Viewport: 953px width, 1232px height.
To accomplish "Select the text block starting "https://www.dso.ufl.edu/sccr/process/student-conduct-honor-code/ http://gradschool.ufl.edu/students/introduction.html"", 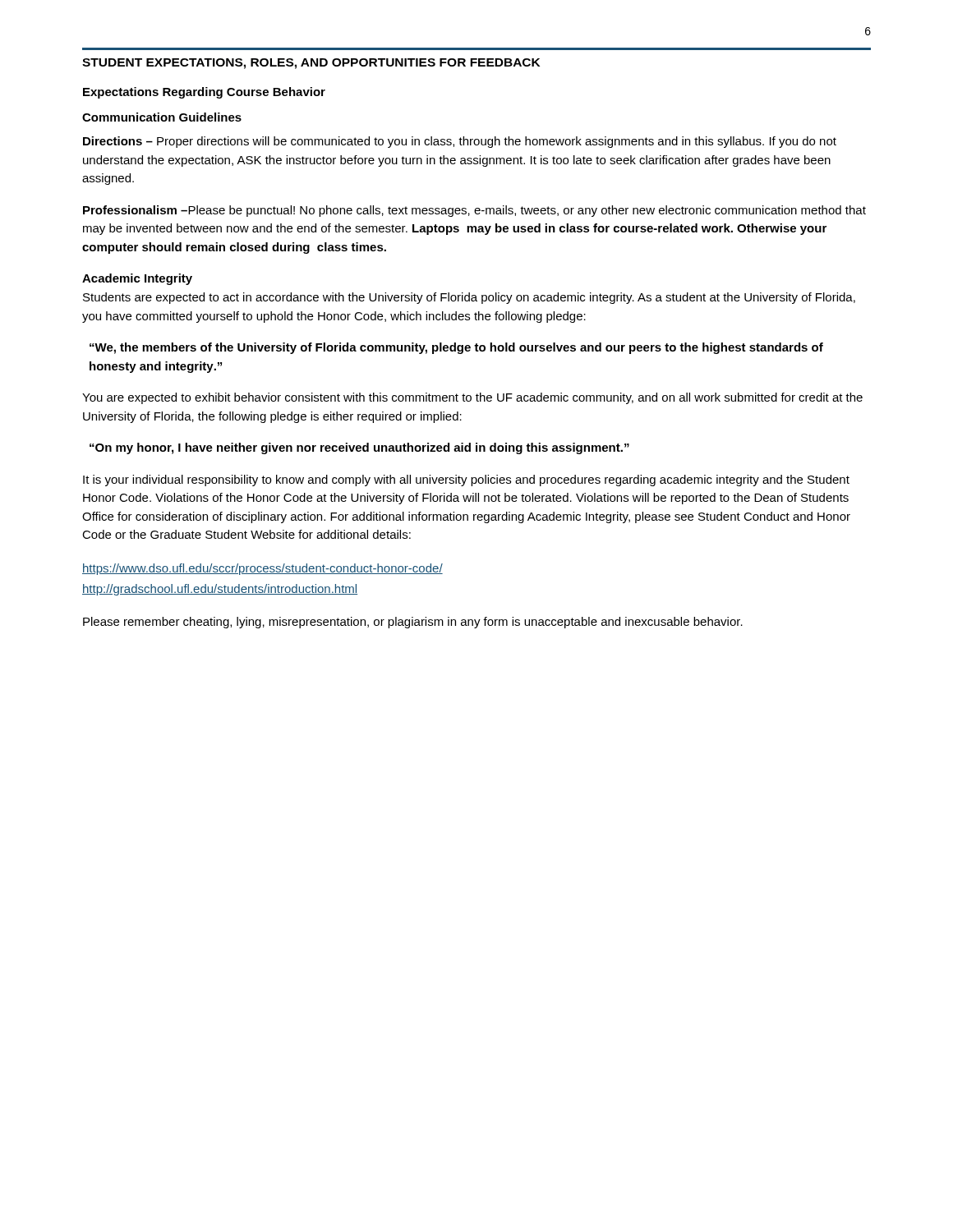I will click(x=262, y=578).
